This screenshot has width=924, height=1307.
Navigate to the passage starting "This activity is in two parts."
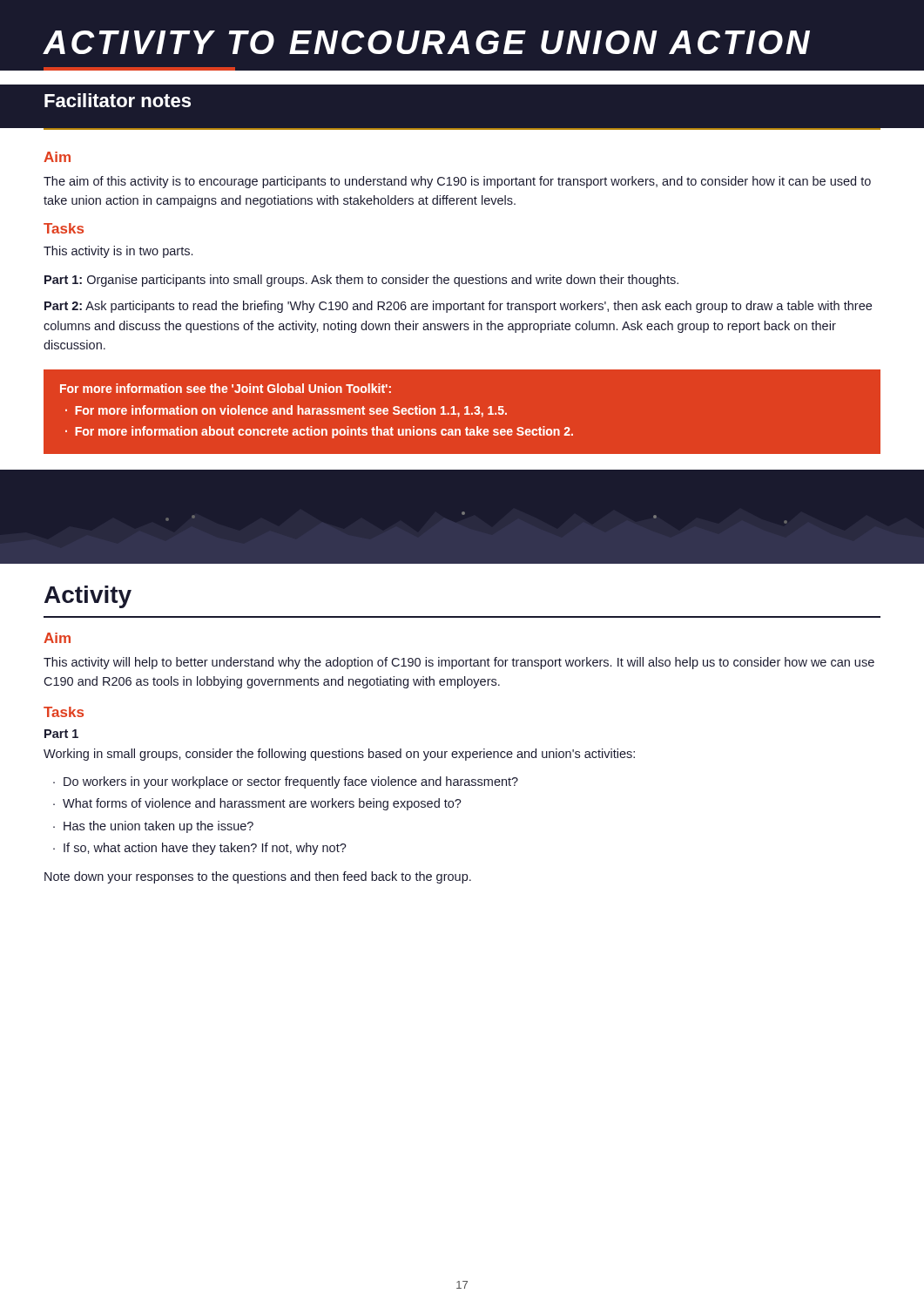[118, 252]
